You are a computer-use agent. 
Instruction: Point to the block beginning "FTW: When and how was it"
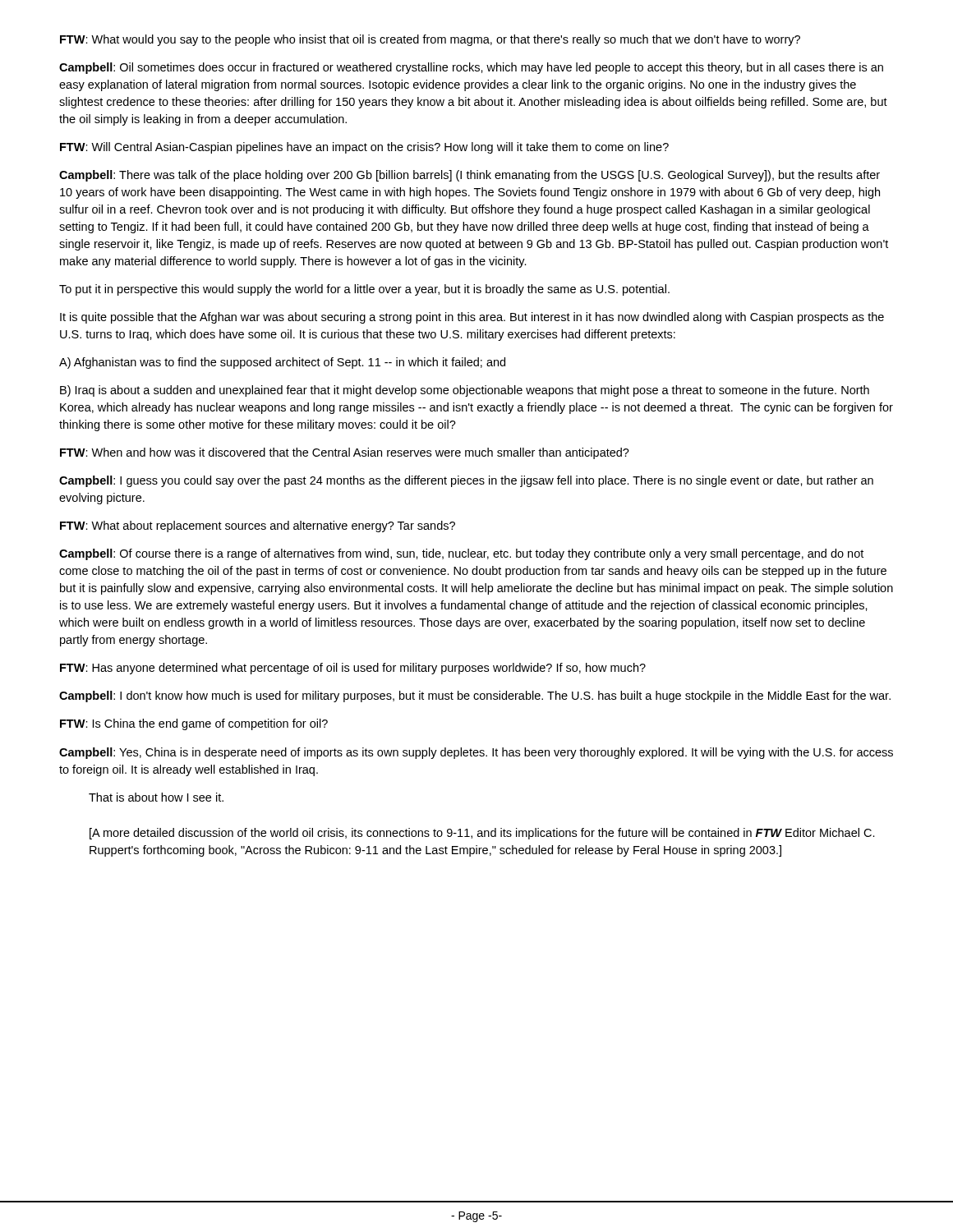[x=344, y=453]
